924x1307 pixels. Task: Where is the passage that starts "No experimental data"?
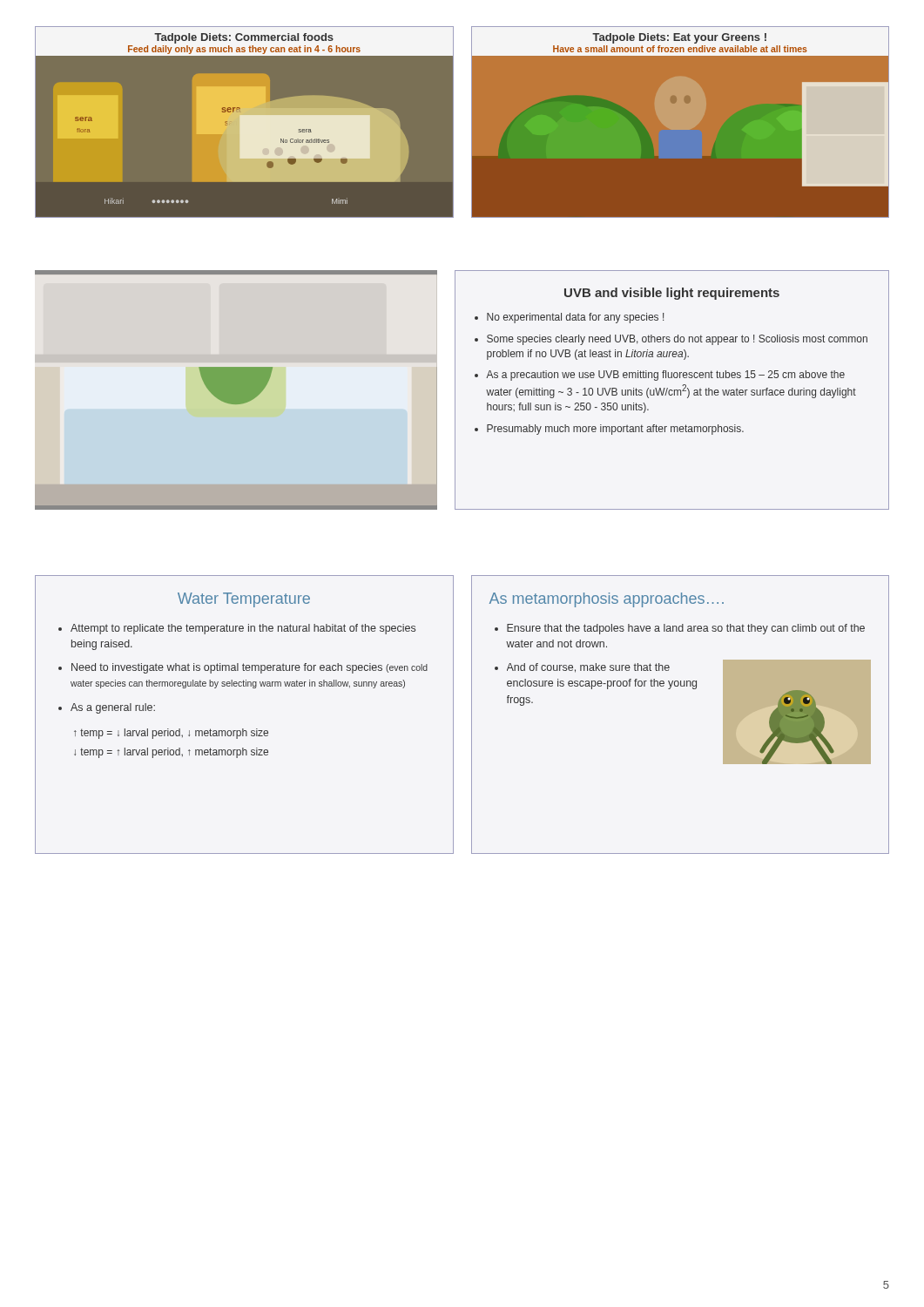576,317
